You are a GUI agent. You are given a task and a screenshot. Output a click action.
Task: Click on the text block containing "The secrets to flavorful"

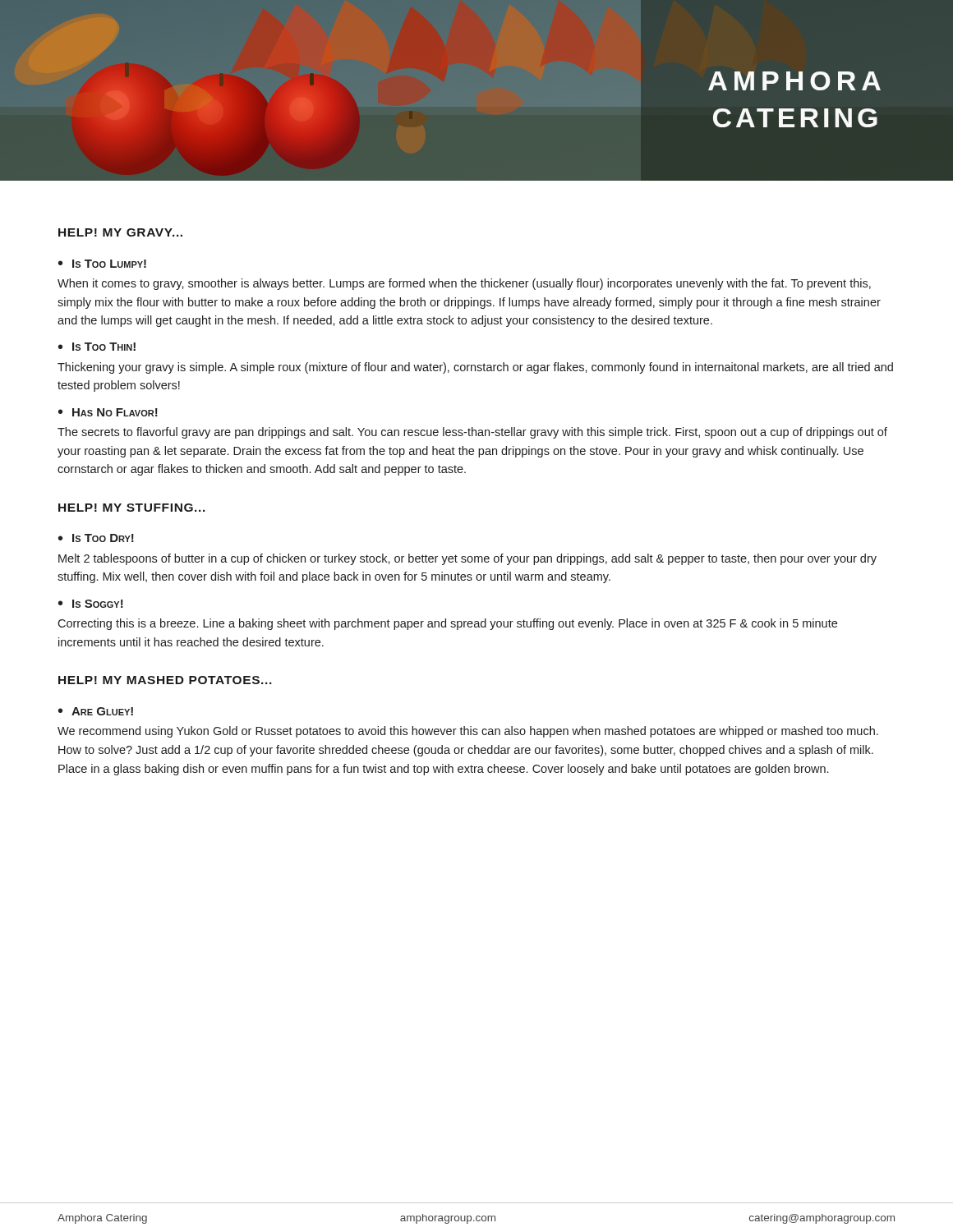pyautogui.click(x=472, y=451)
